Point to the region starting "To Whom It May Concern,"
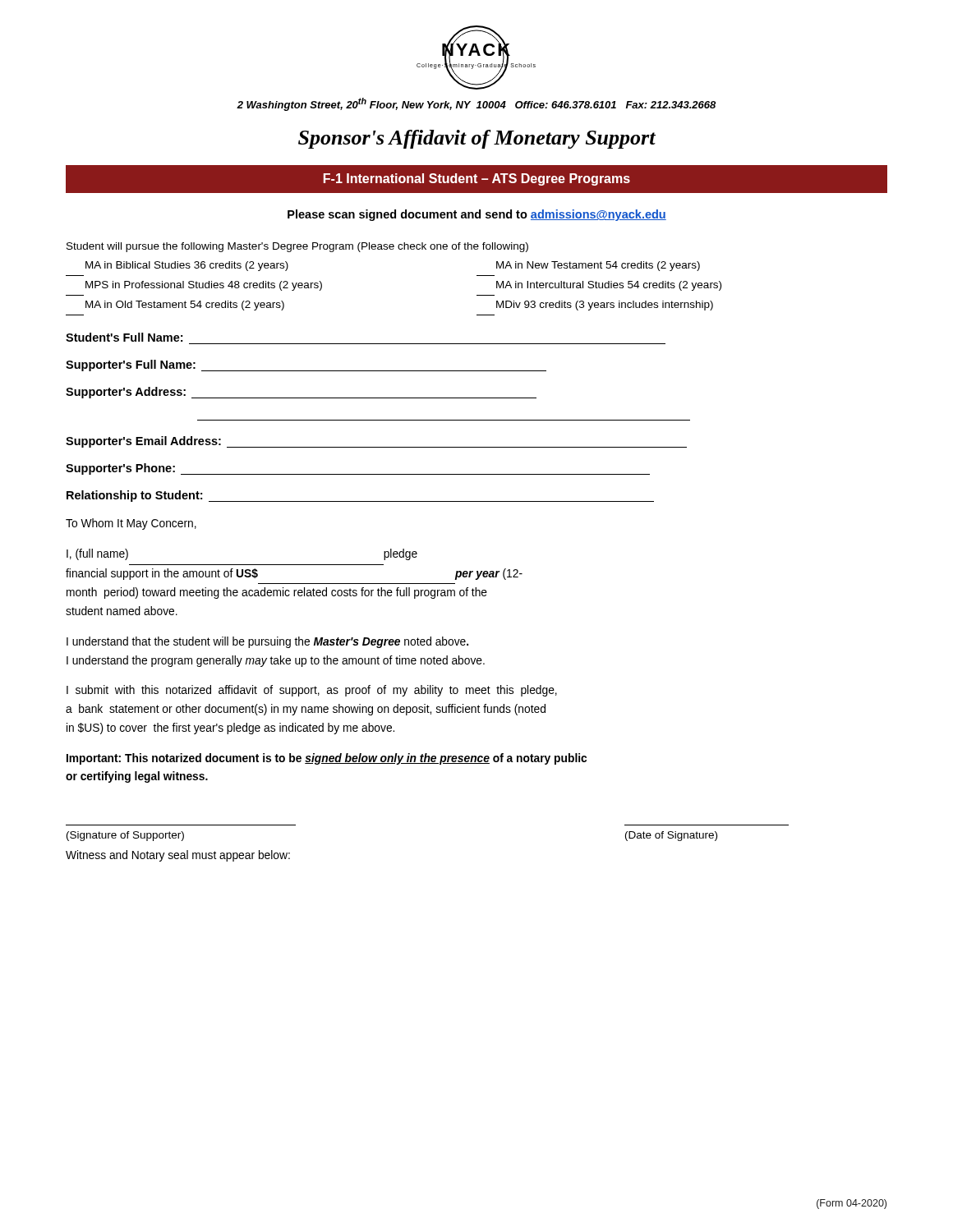The width and height of the screenshot is (953, 1232). (x=131, y=524)
